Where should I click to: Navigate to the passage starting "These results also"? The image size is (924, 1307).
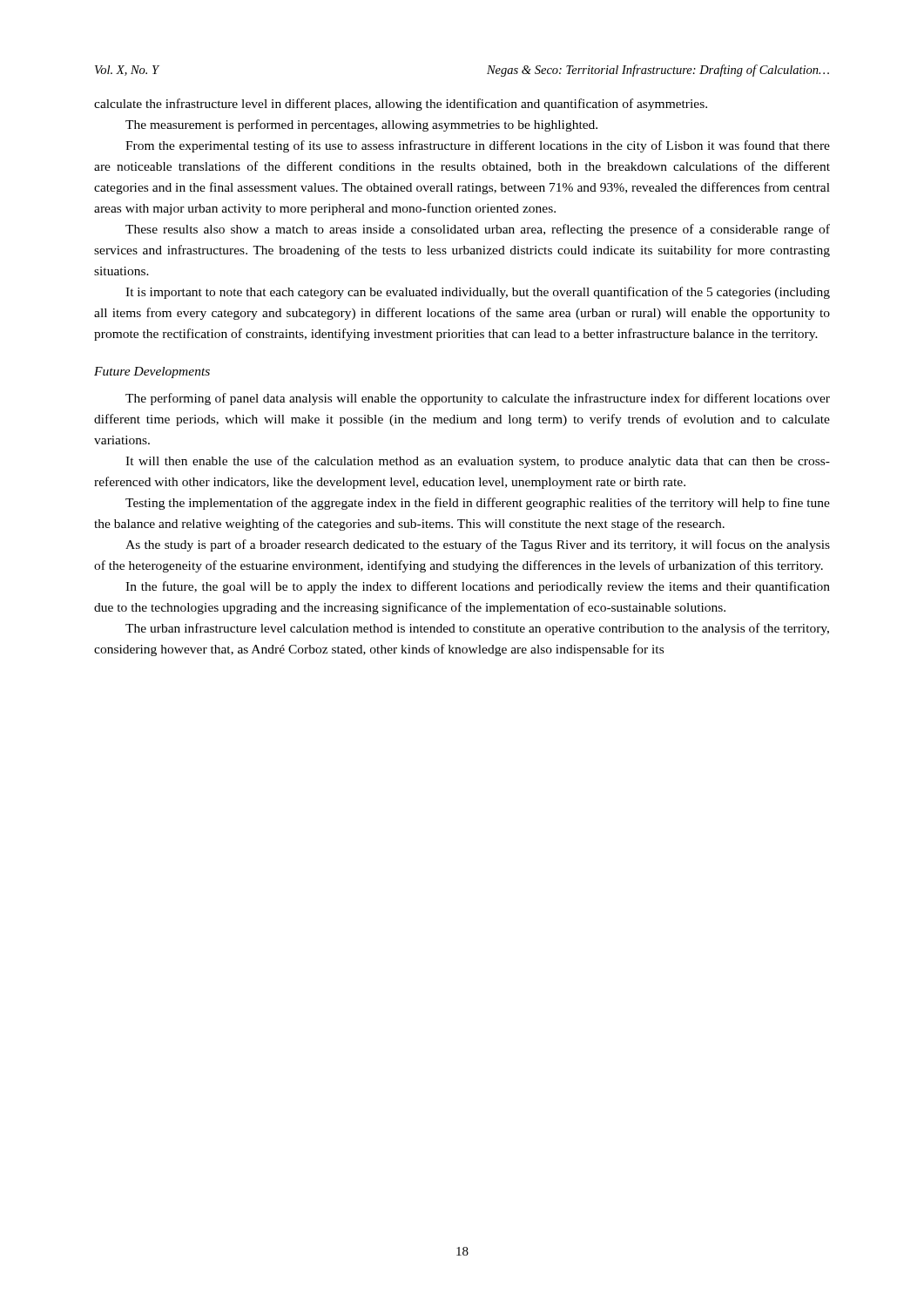462,250
